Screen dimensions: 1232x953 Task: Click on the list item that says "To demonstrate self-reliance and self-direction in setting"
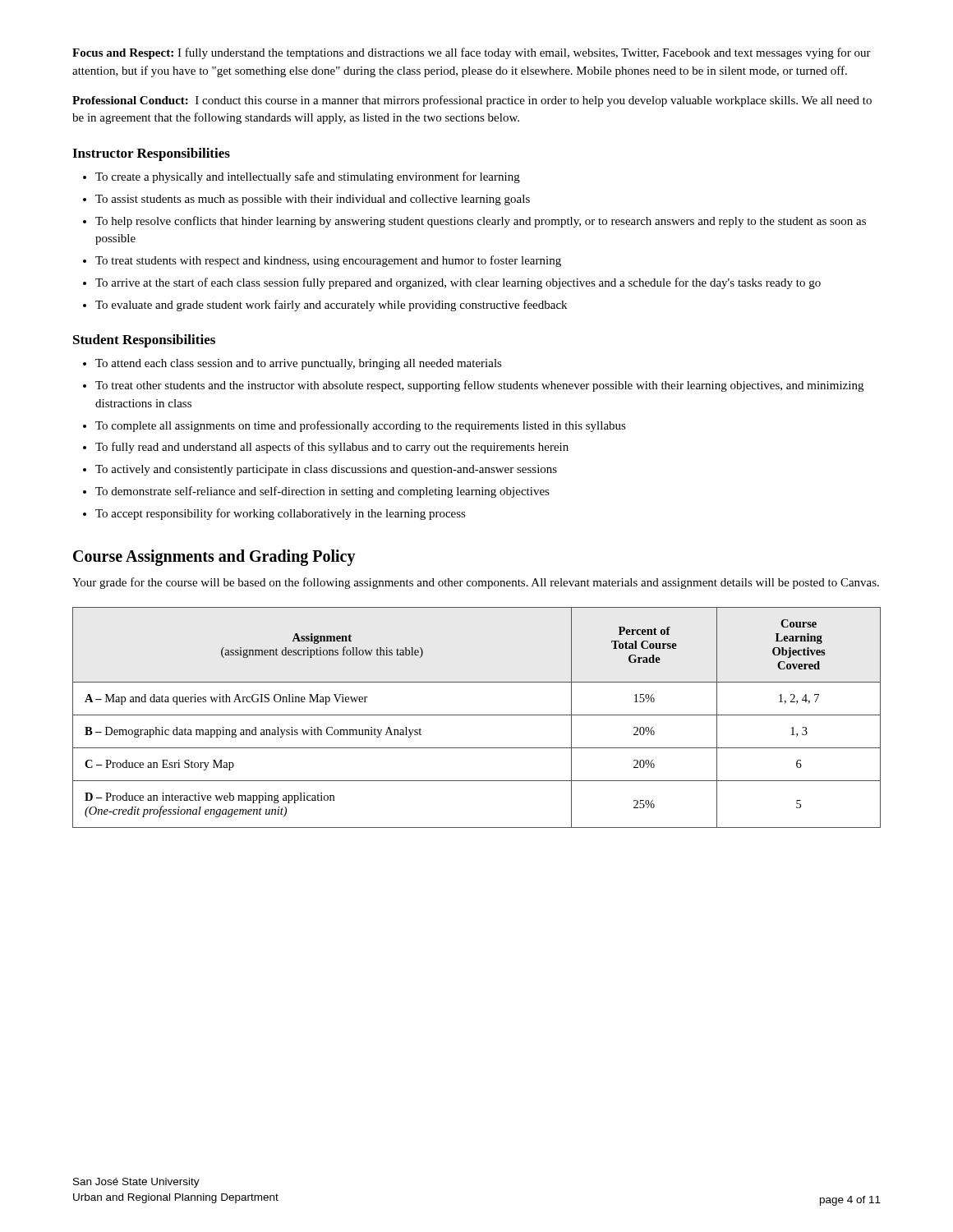pos(322,491)
